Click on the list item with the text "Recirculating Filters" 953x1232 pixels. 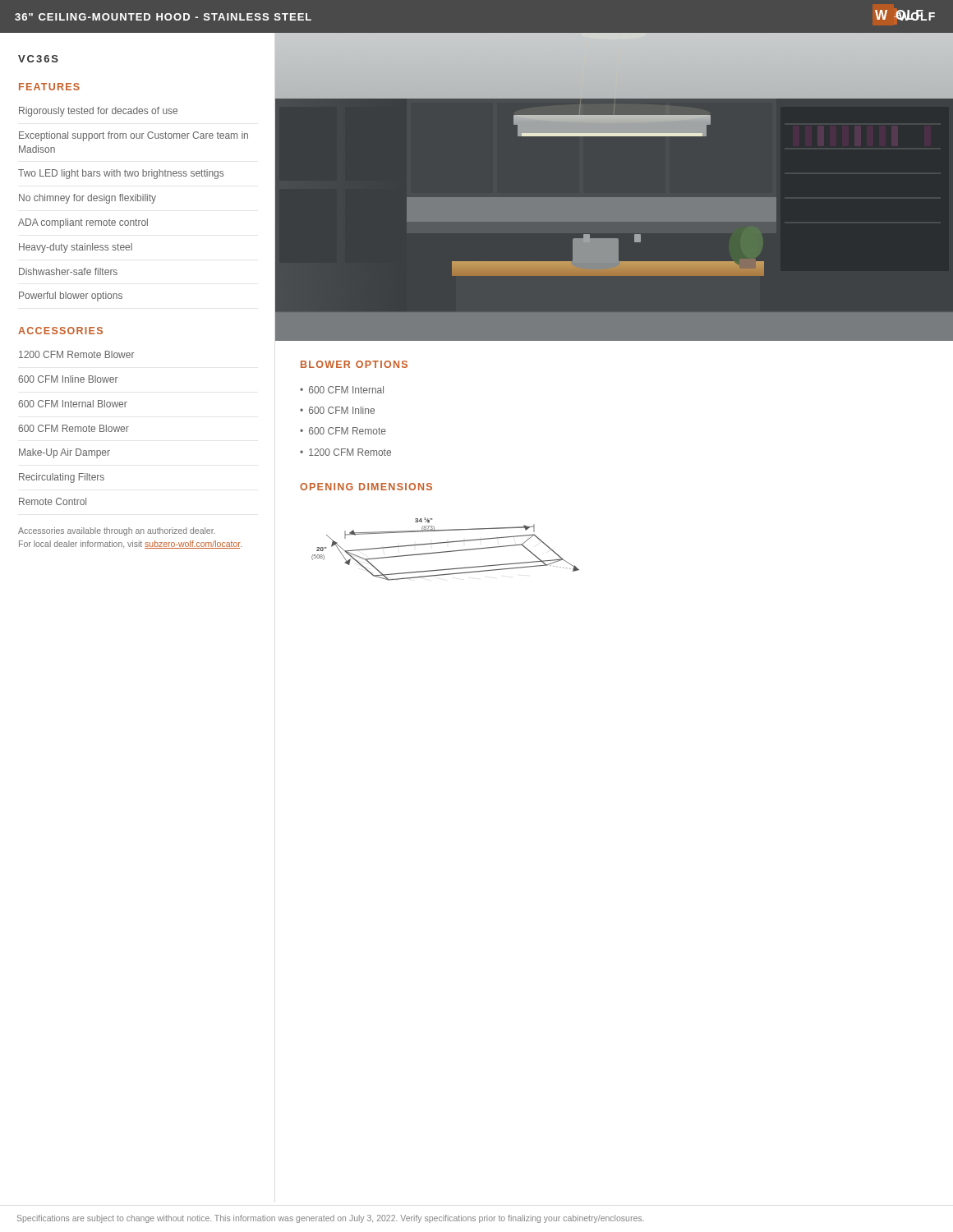(x=61, y=477)
